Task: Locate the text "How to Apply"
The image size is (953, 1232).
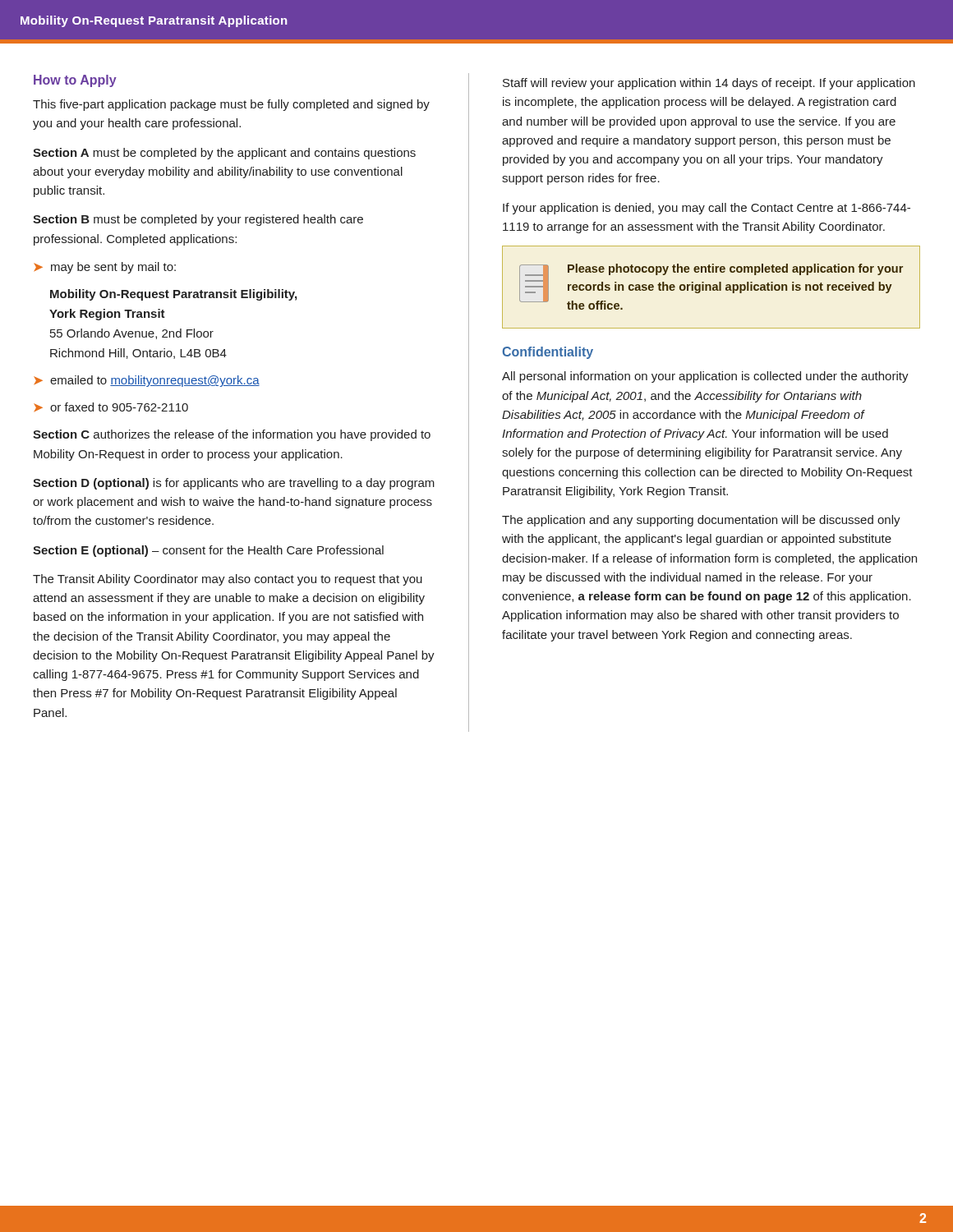Action: pyautogui.click(x=75, y=80)
